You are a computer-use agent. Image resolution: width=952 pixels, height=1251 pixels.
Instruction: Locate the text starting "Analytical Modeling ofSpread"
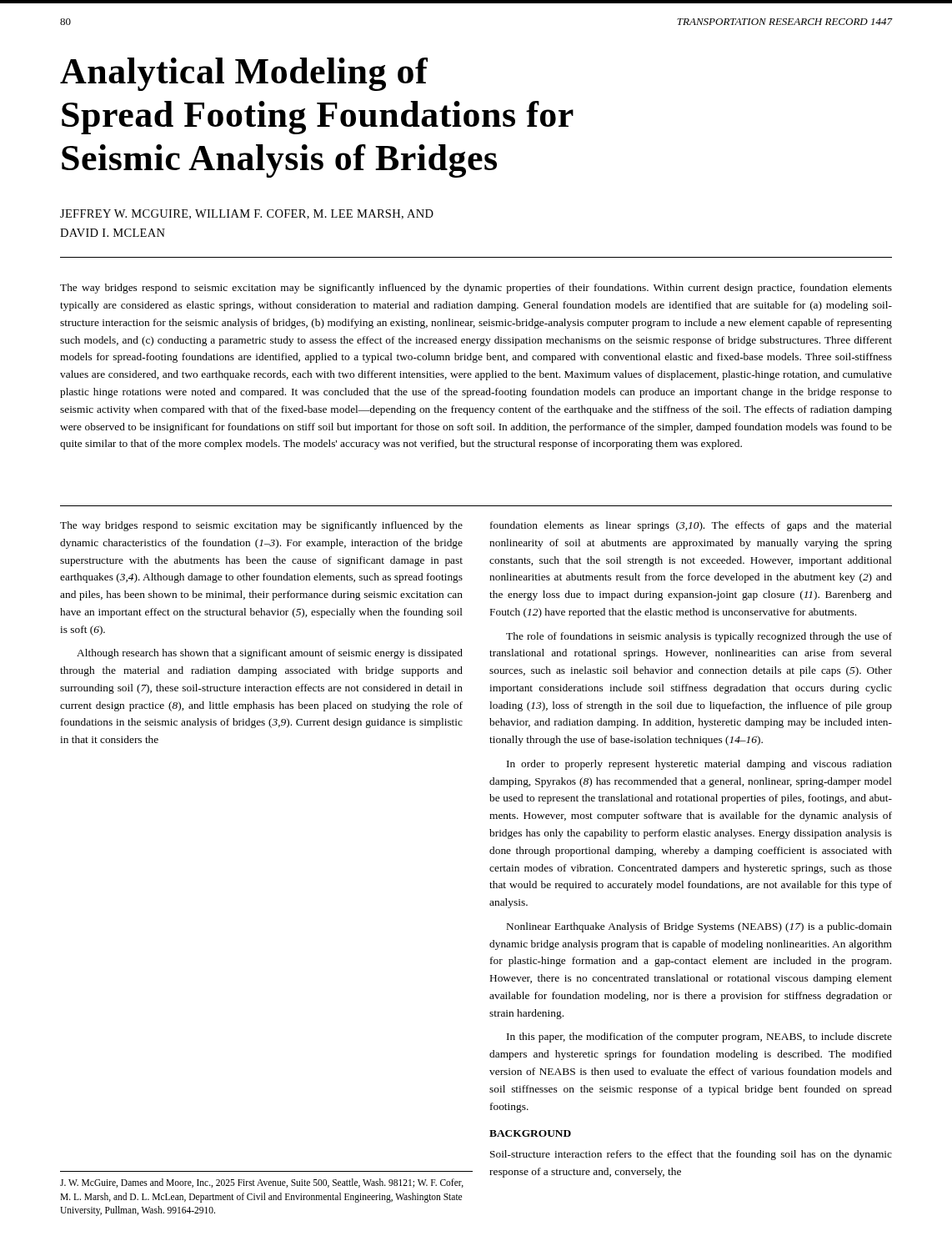tap(476, 146)
